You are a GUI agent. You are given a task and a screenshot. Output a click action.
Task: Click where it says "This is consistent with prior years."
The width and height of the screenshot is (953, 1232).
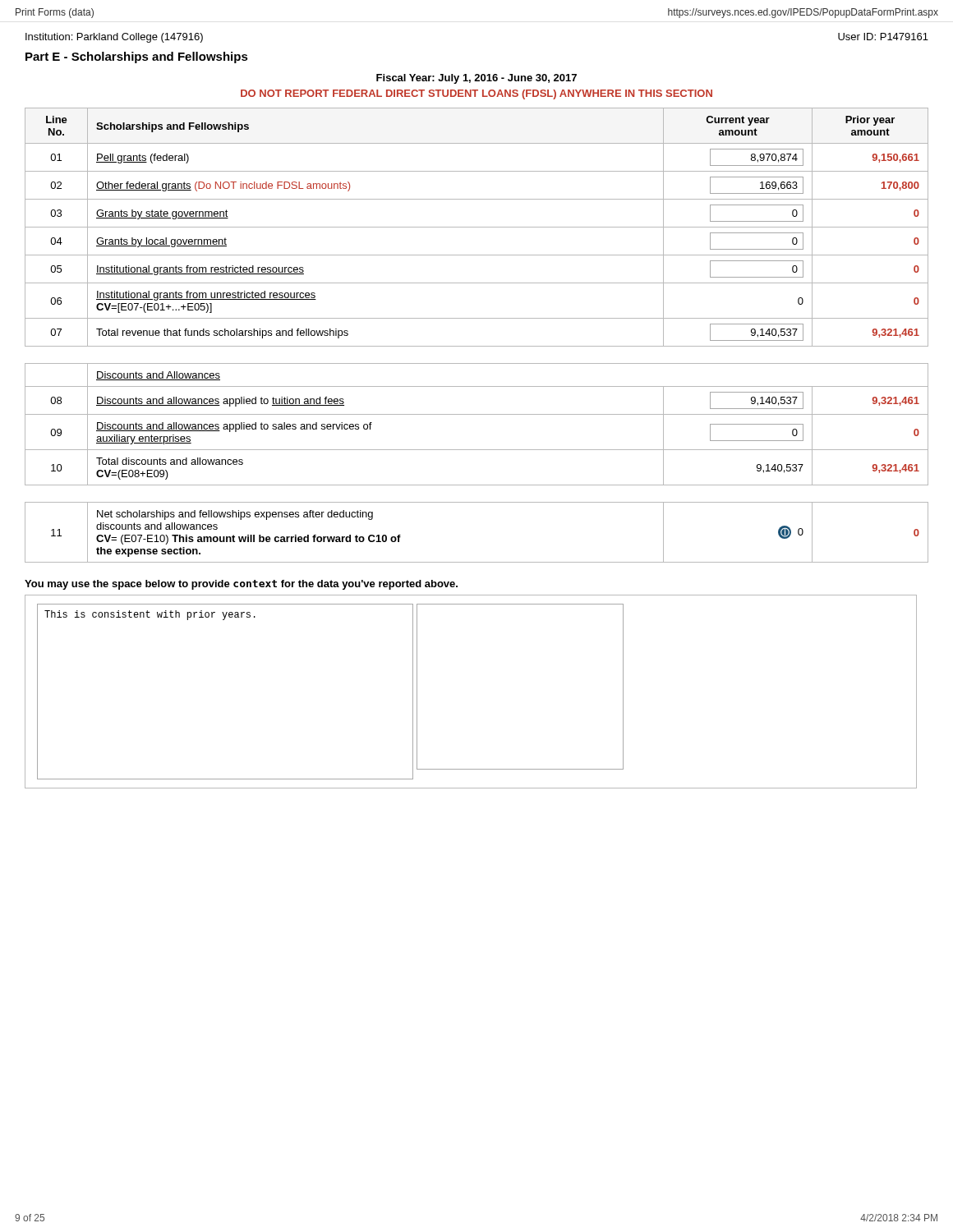coord(151,615)
